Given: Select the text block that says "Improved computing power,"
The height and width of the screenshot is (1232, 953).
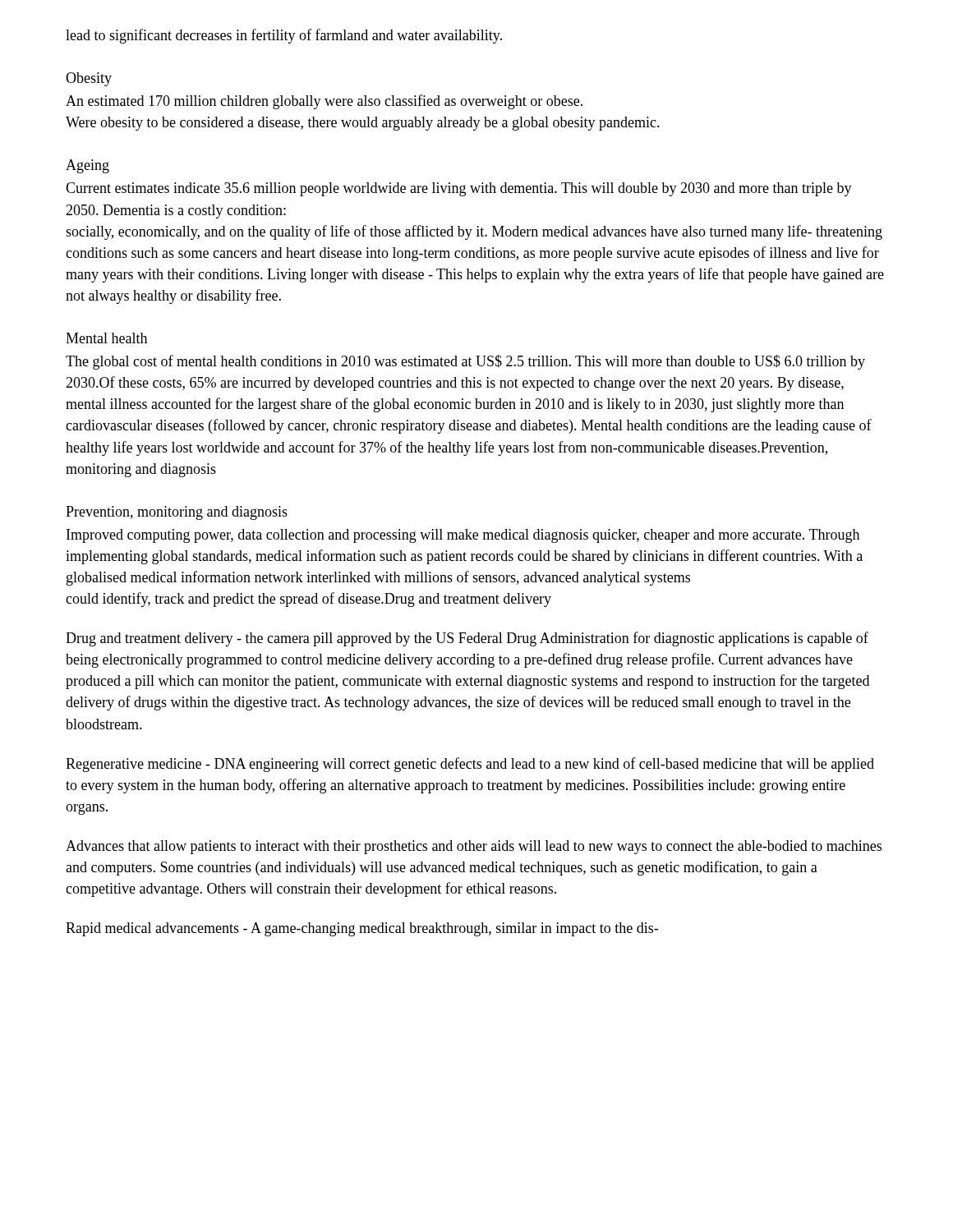Looking at the screenshot, I should tap(464, 567).
